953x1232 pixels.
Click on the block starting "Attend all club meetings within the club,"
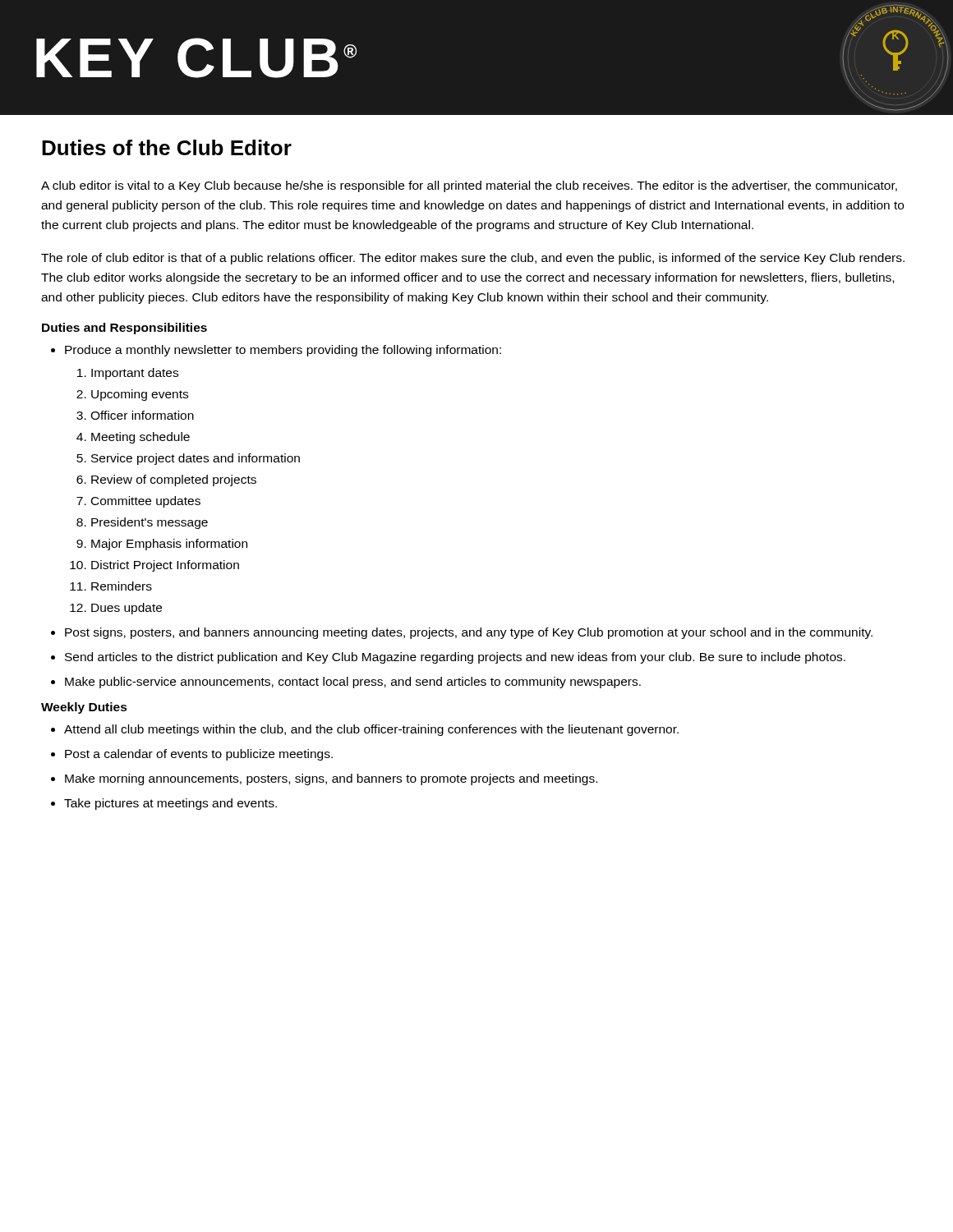[x=372, y=729]
